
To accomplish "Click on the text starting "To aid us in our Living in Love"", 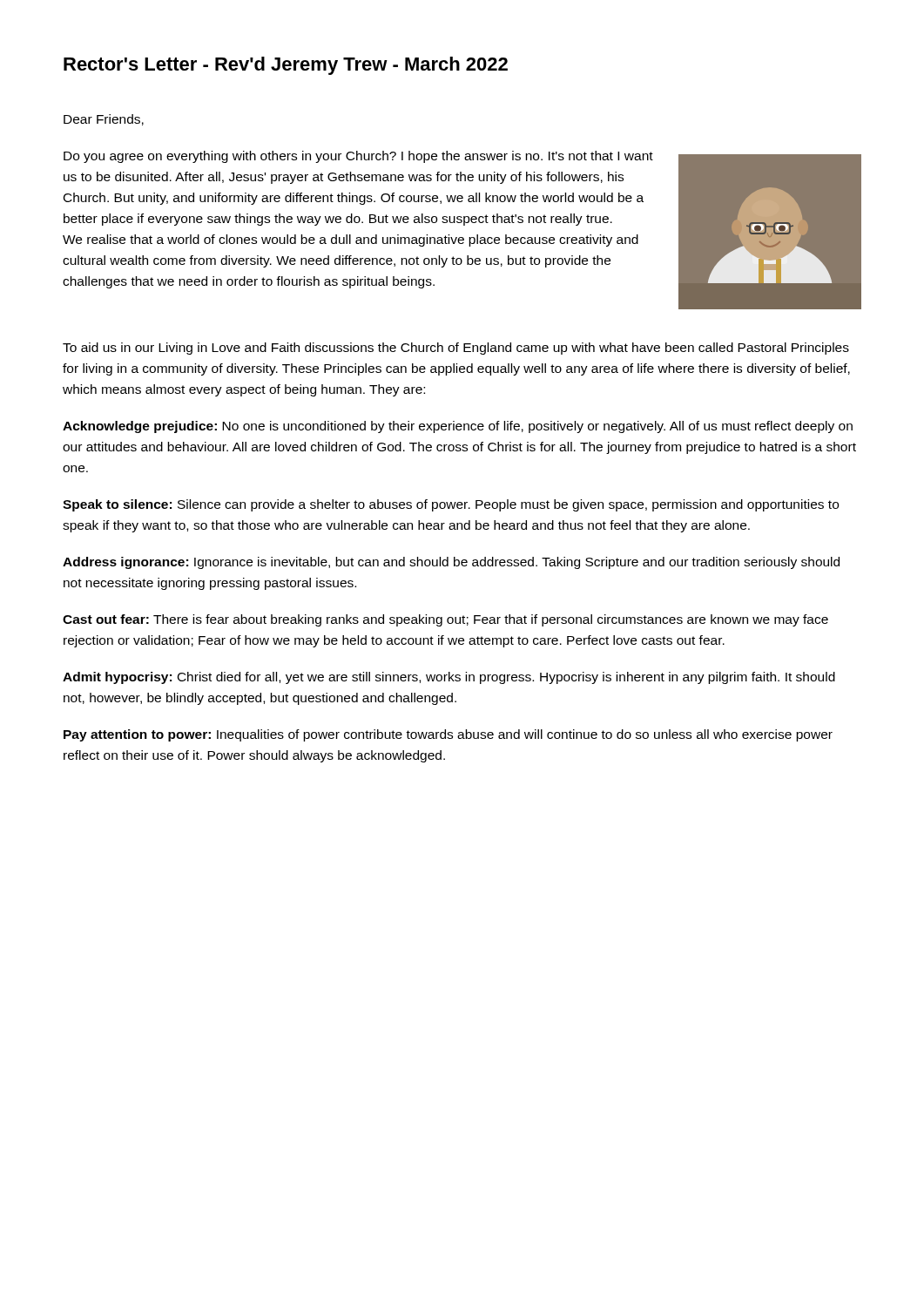I will tap(457, 368).
